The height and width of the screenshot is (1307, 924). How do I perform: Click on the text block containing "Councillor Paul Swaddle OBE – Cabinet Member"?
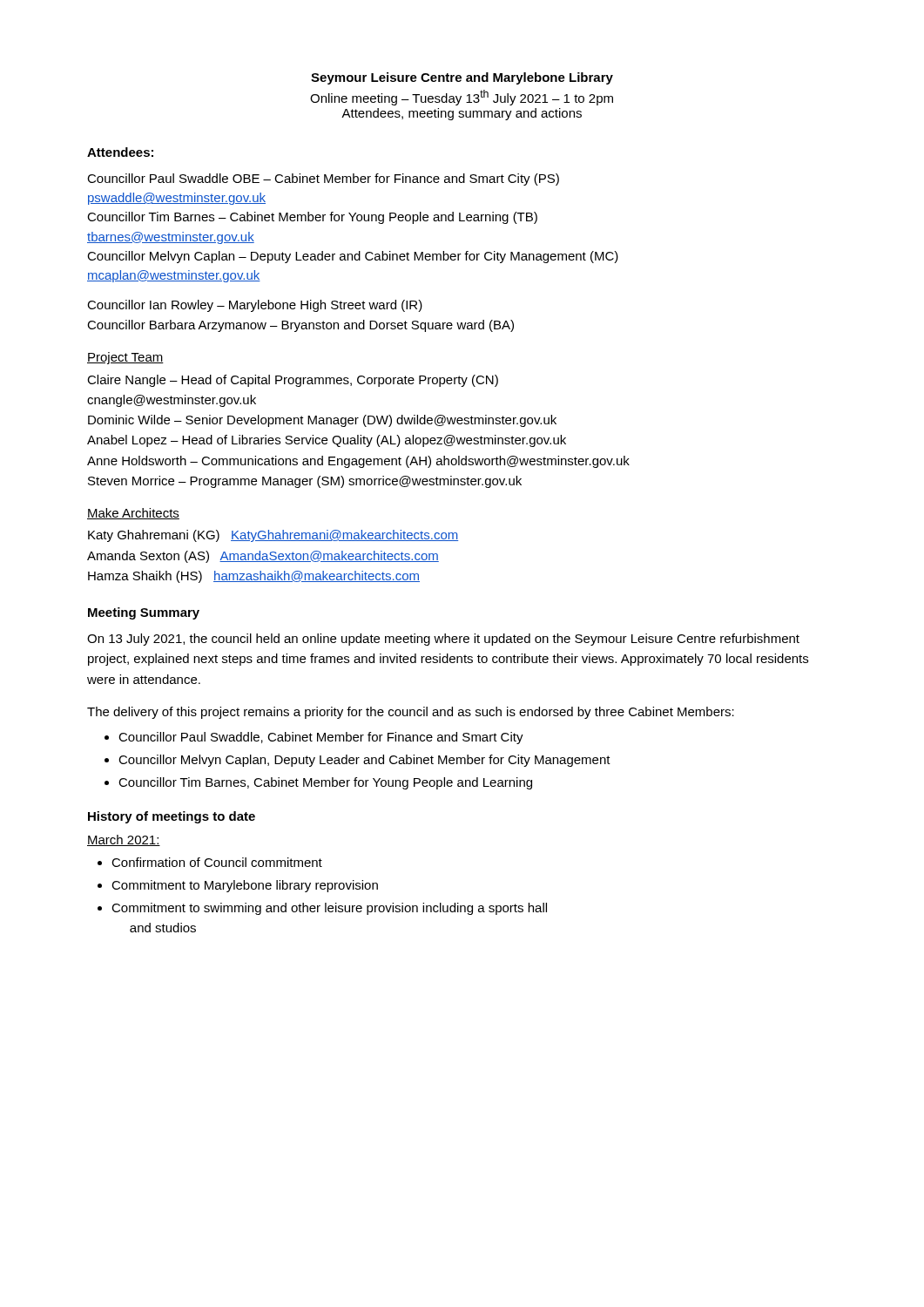pyautogui.click(x=462, y=226)
